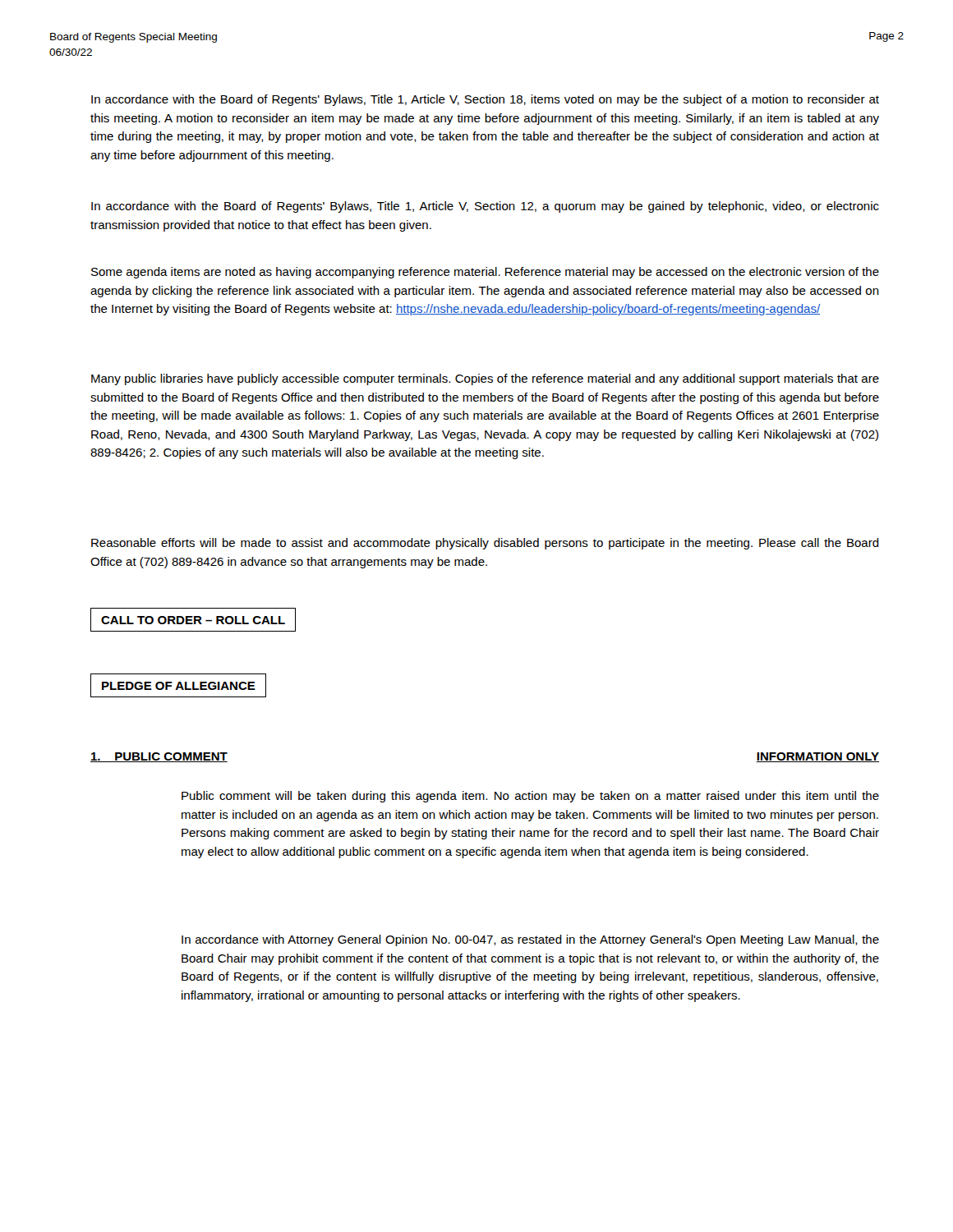Locate the text block starting "1. PUBLIC COMMENT"
This screenshot has width=953, height=1232.
point(159,756)
